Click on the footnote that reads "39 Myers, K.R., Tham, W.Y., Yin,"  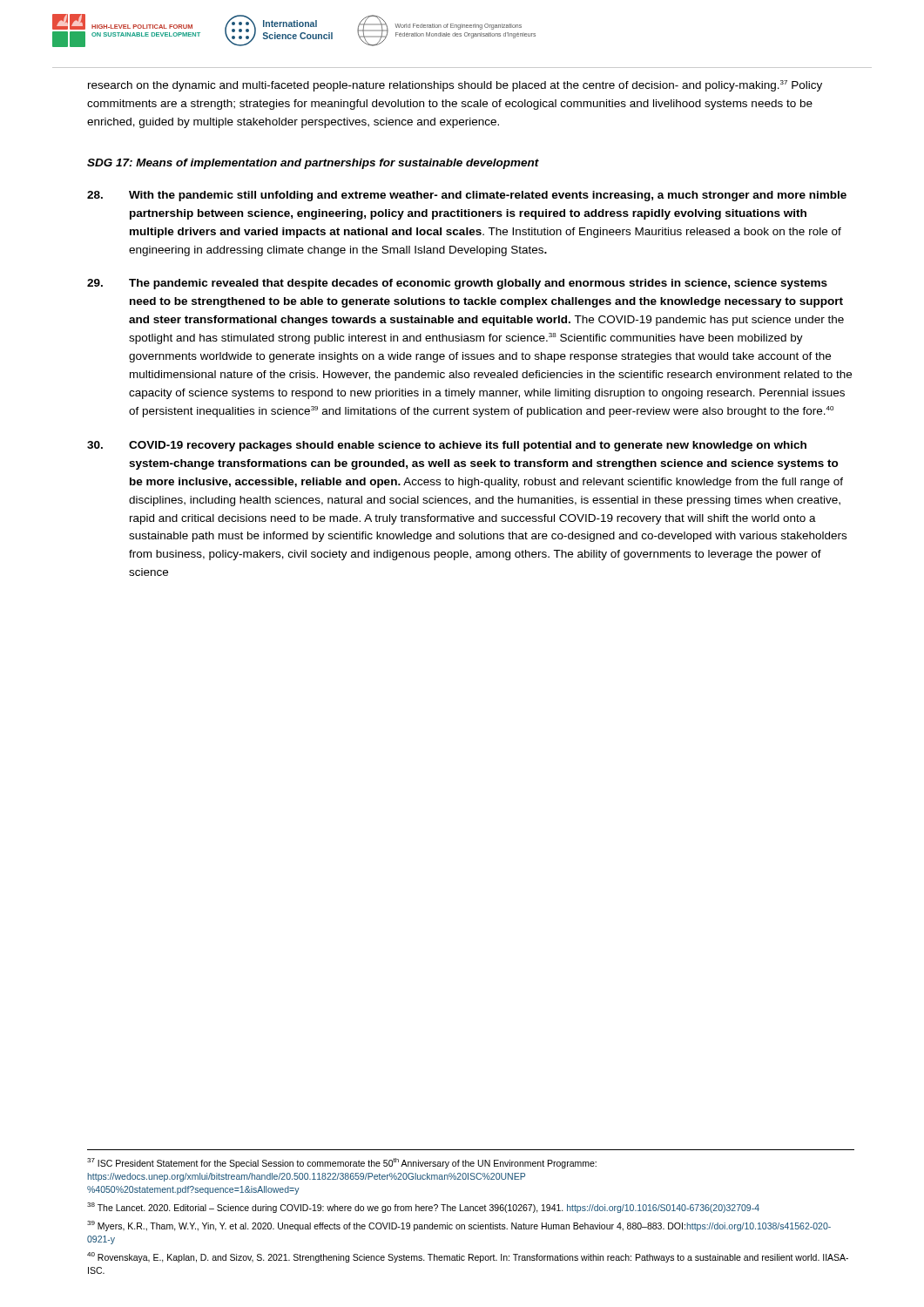pyautogui.click(x=459, y=1232)
